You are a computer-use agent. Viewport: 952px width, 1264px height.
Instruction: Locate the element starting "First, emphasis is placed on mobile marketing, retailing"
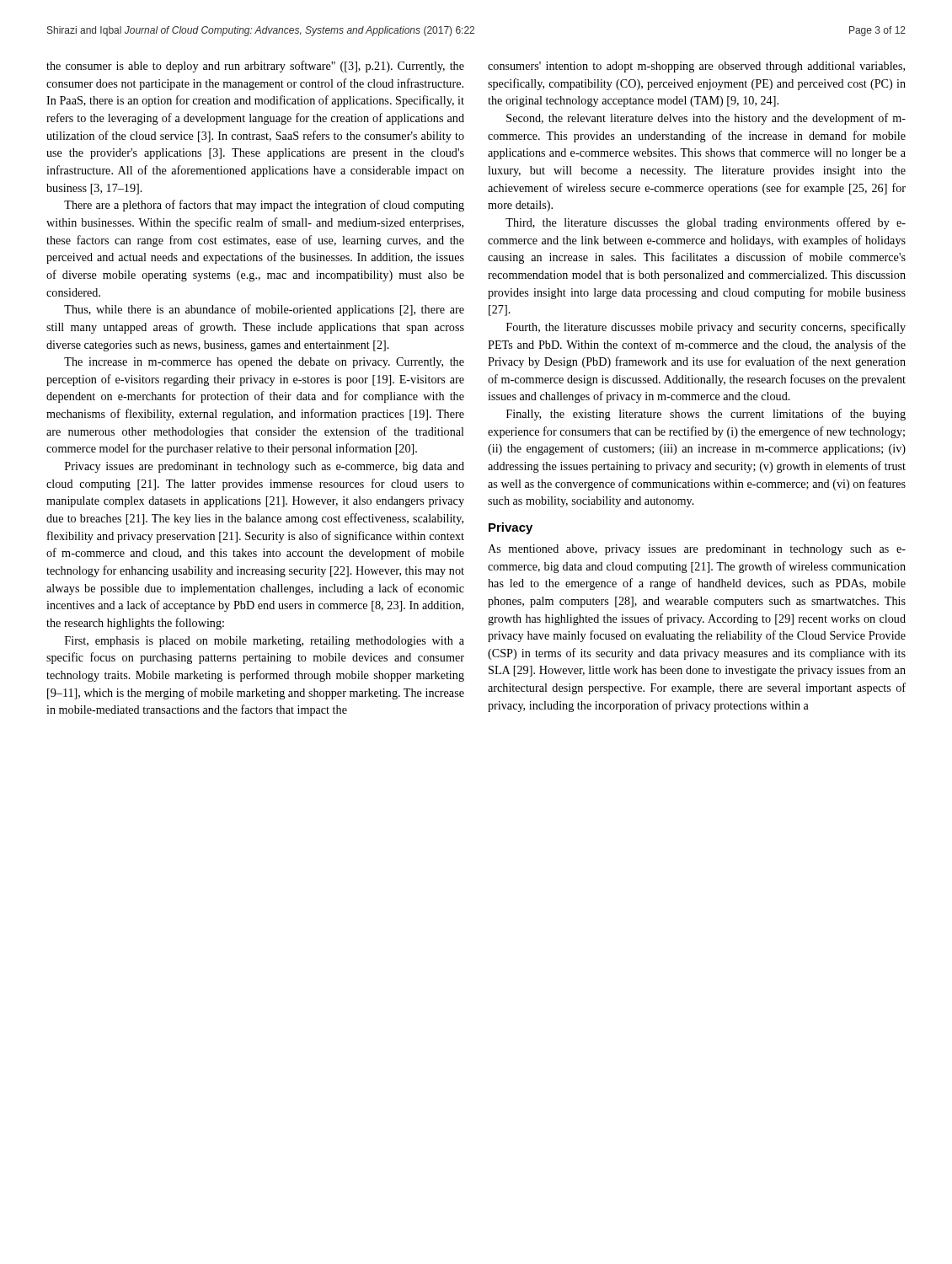[255, 675]
